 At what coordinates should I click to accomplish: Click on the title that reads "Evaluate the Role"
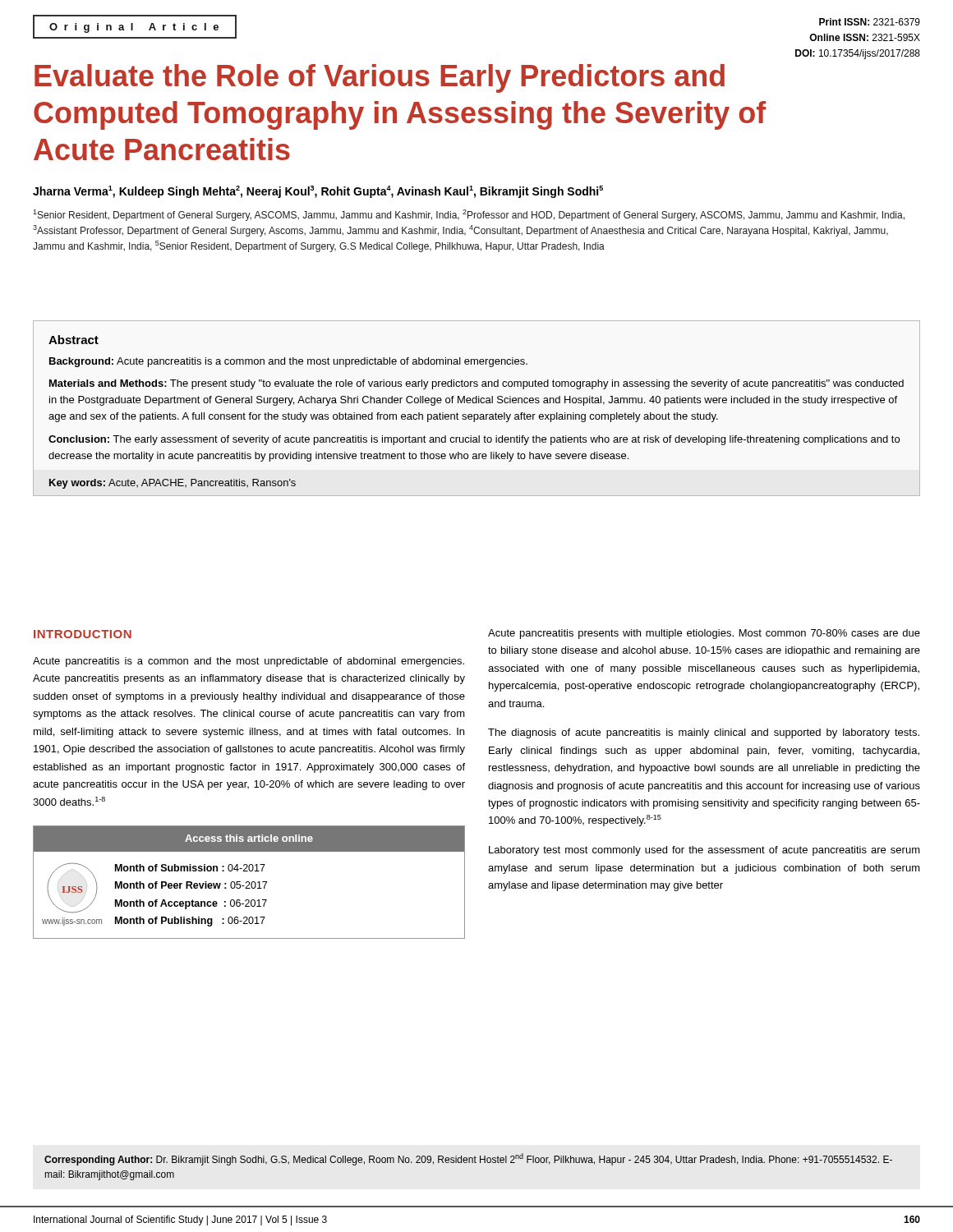coord(399,113)
